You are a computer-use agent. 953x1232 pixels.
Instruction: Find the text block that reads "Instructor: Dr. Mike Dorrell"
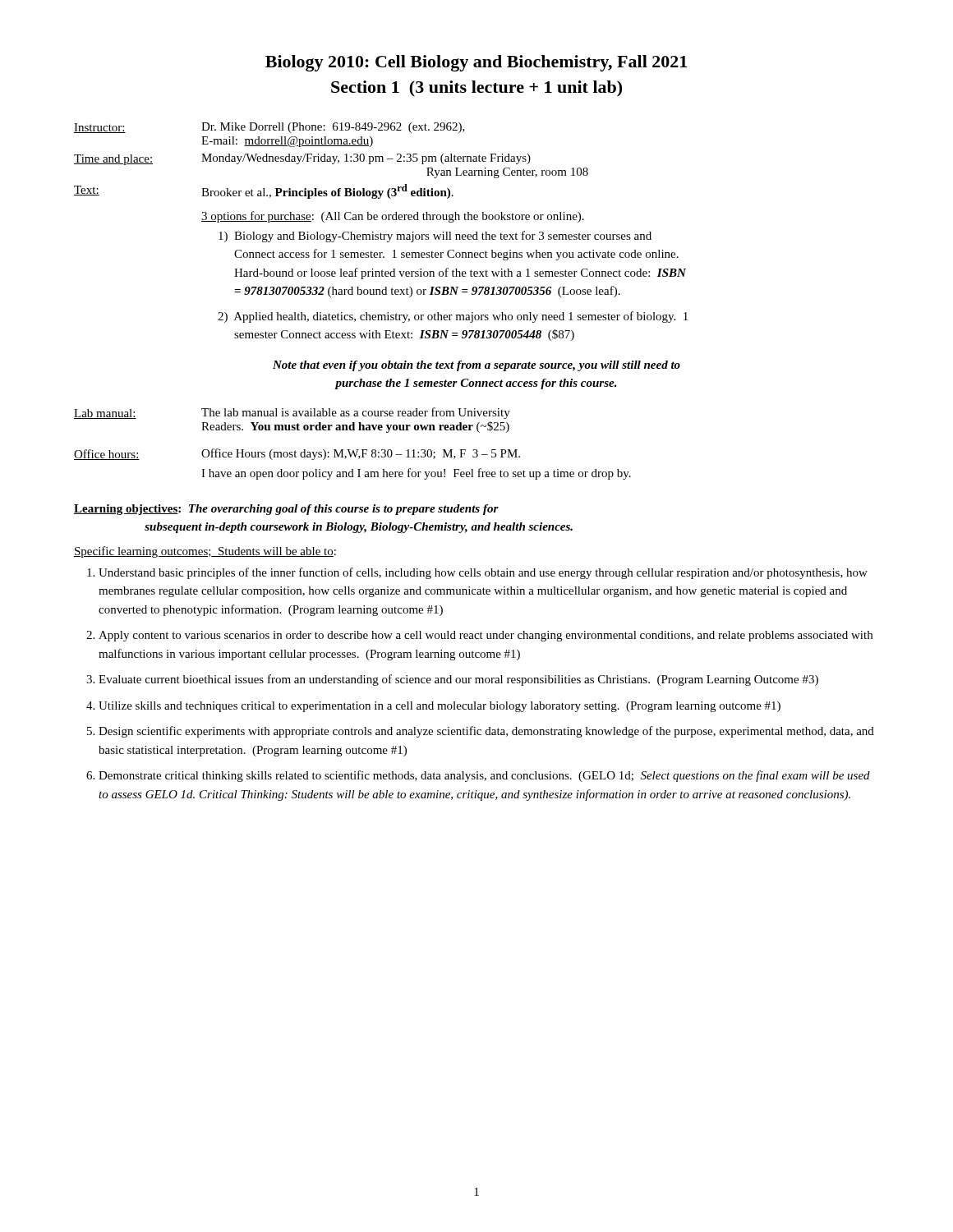pos(476,159)
